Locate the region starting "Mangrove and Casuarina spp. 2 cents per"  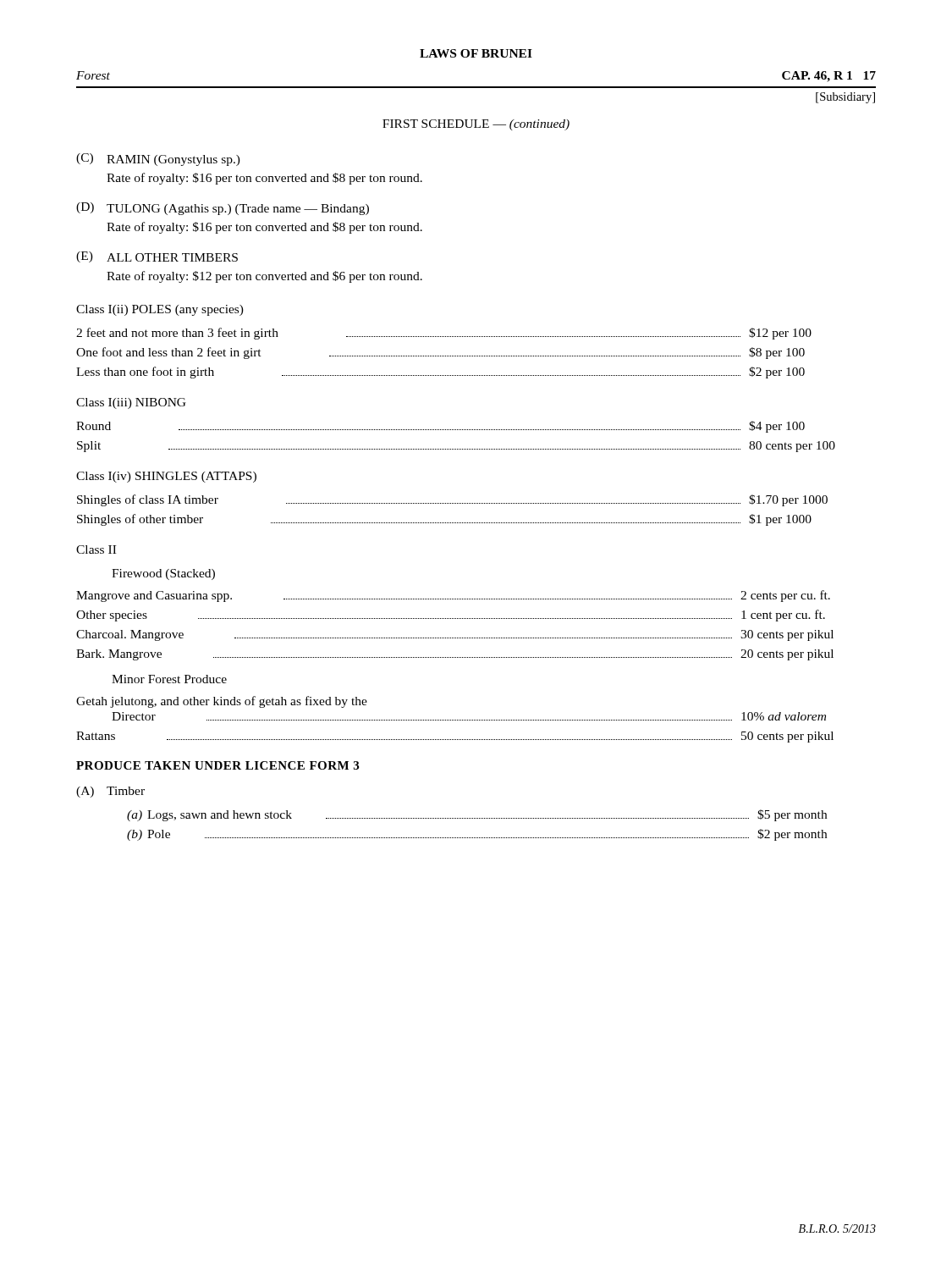click(476, 595)
